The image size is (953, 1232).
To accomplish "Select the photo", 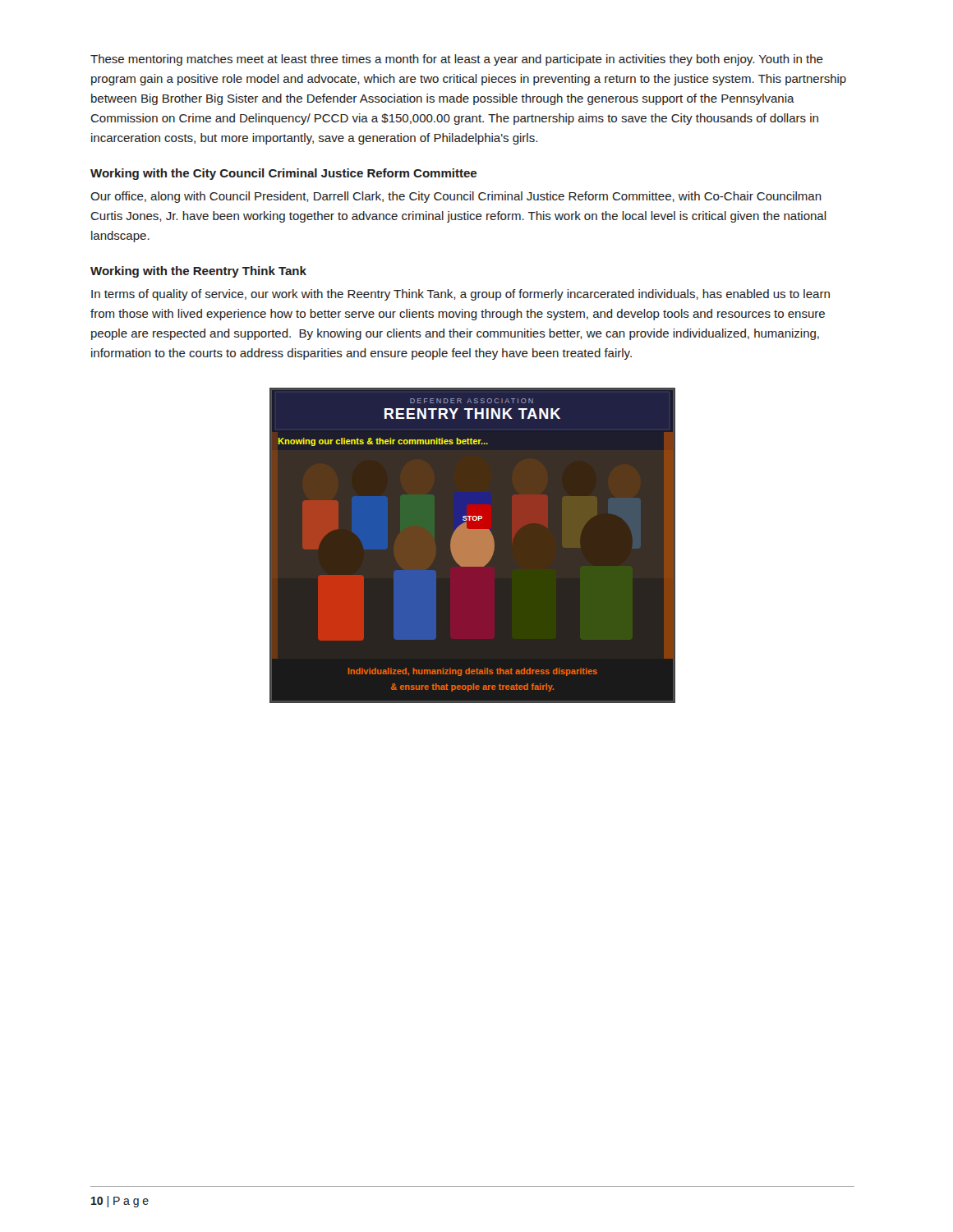I will click(472, 545).
